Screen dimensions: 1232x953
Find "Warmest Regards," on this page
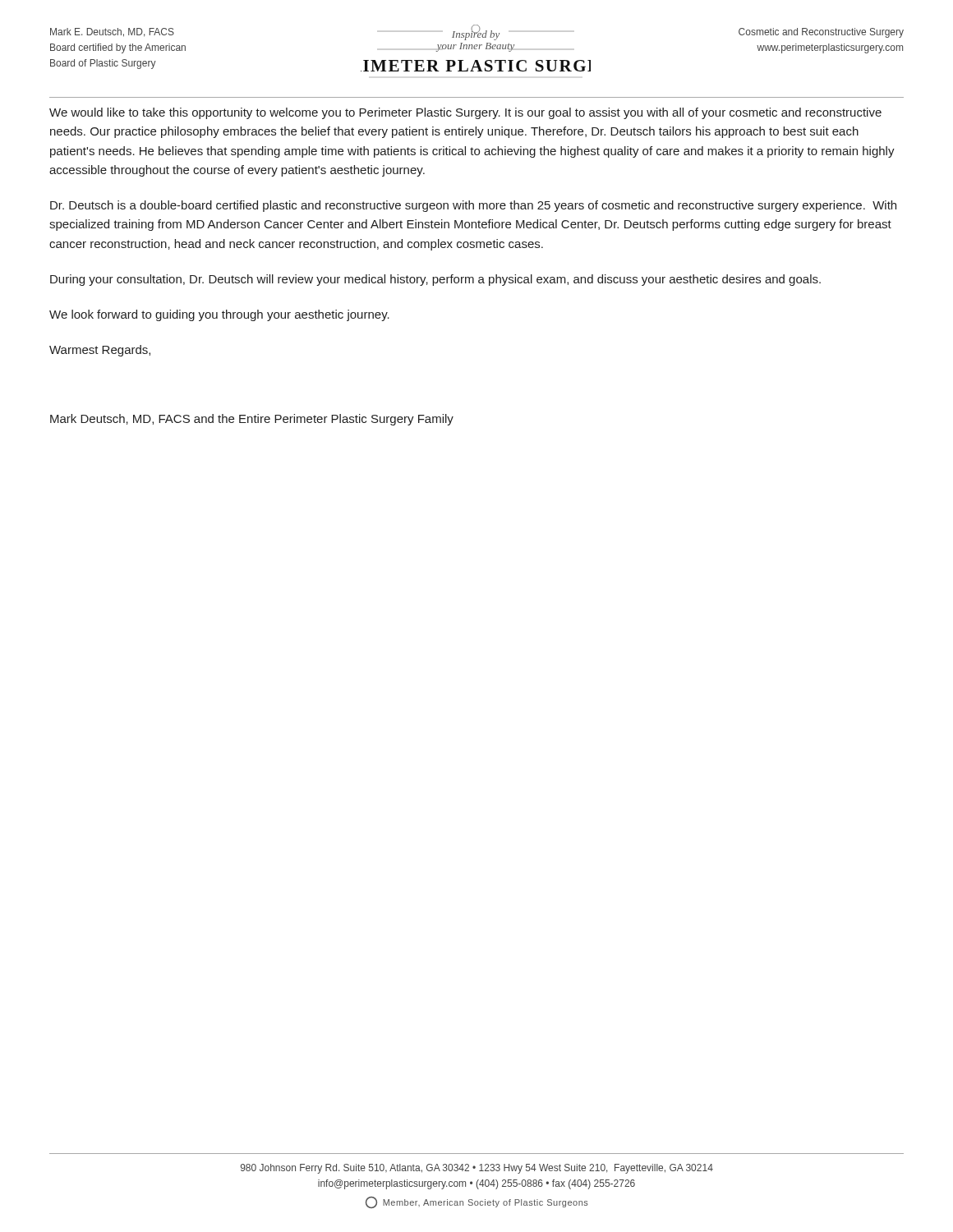[100, 350]
